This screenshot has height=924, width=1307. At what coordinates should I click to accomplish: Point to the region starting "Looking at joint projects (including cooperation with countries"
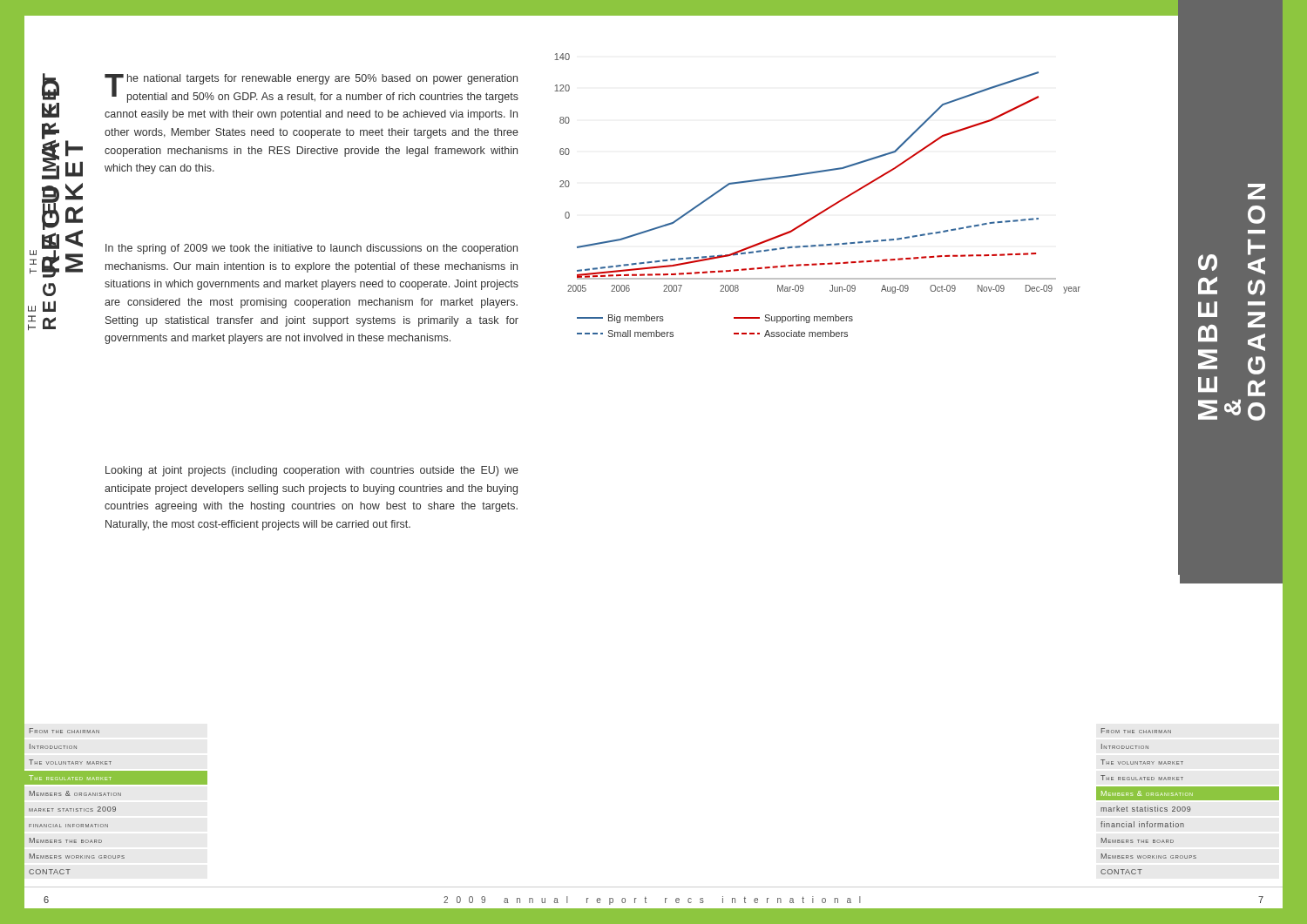click(x=312, y=497)
